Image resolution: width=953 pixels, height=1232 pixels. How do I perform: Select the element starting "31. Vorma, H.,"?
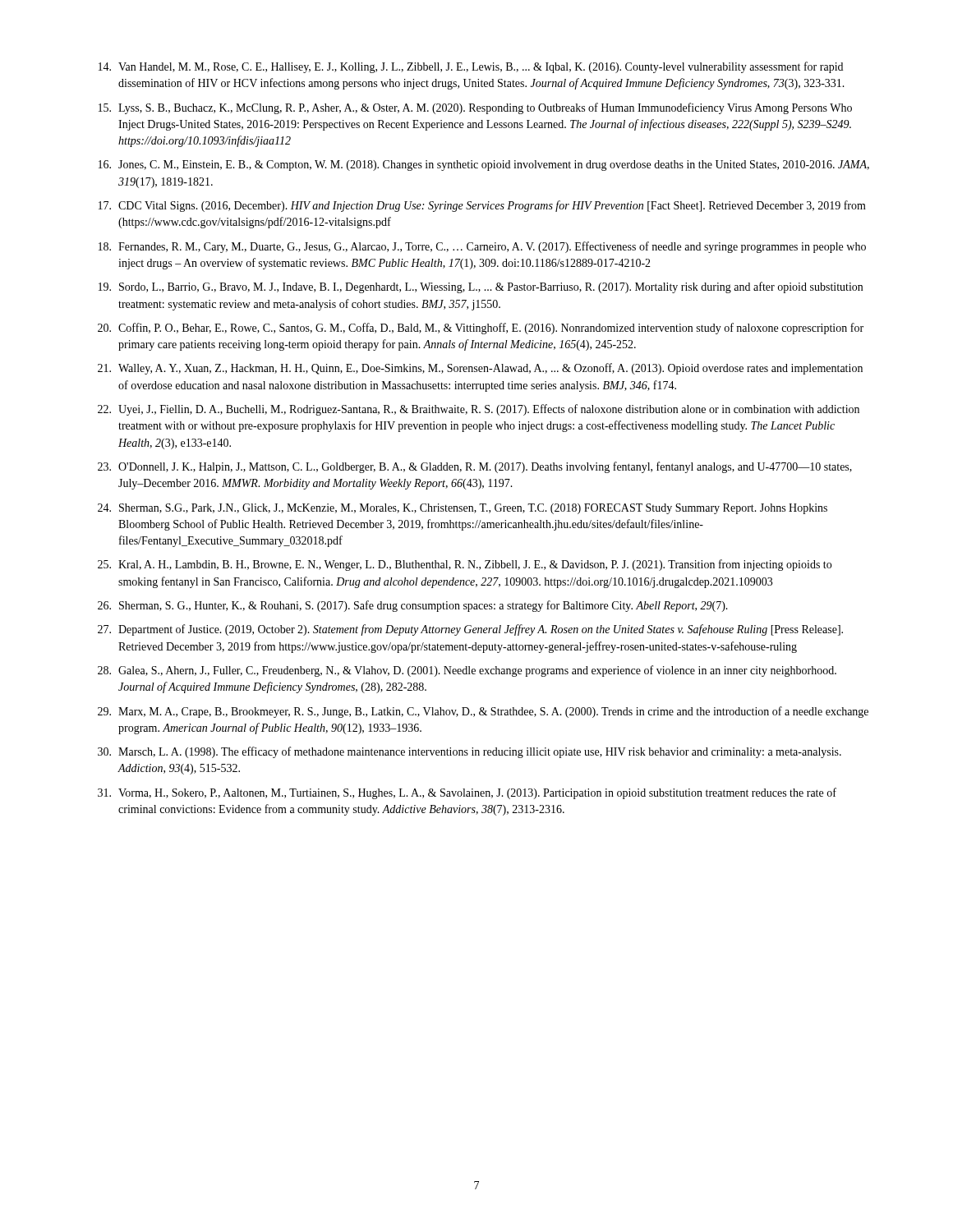pos(476,802)
